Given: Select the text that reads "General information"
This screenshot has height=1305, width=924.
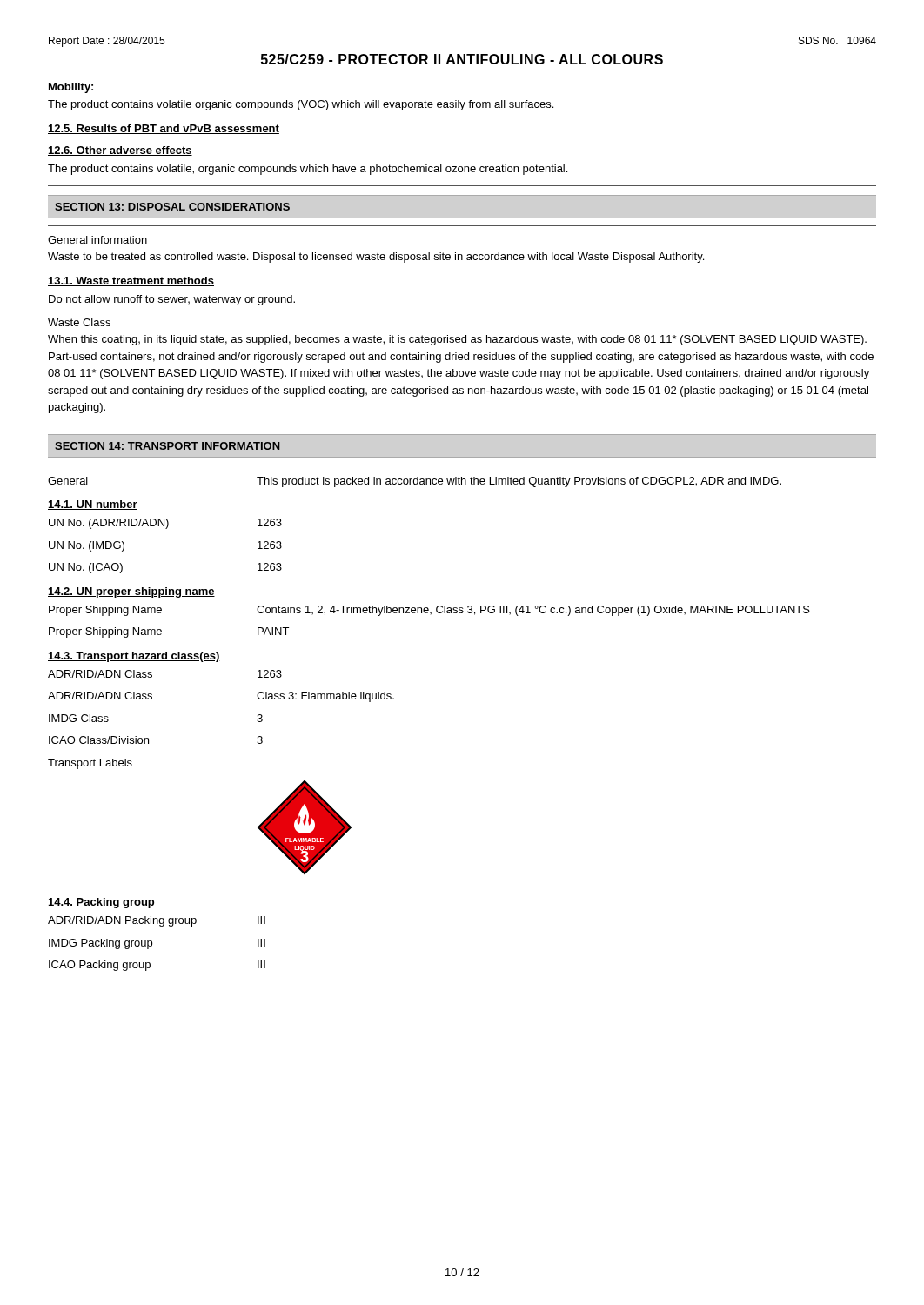Looking at the screenshot, I should click(98, 240).
